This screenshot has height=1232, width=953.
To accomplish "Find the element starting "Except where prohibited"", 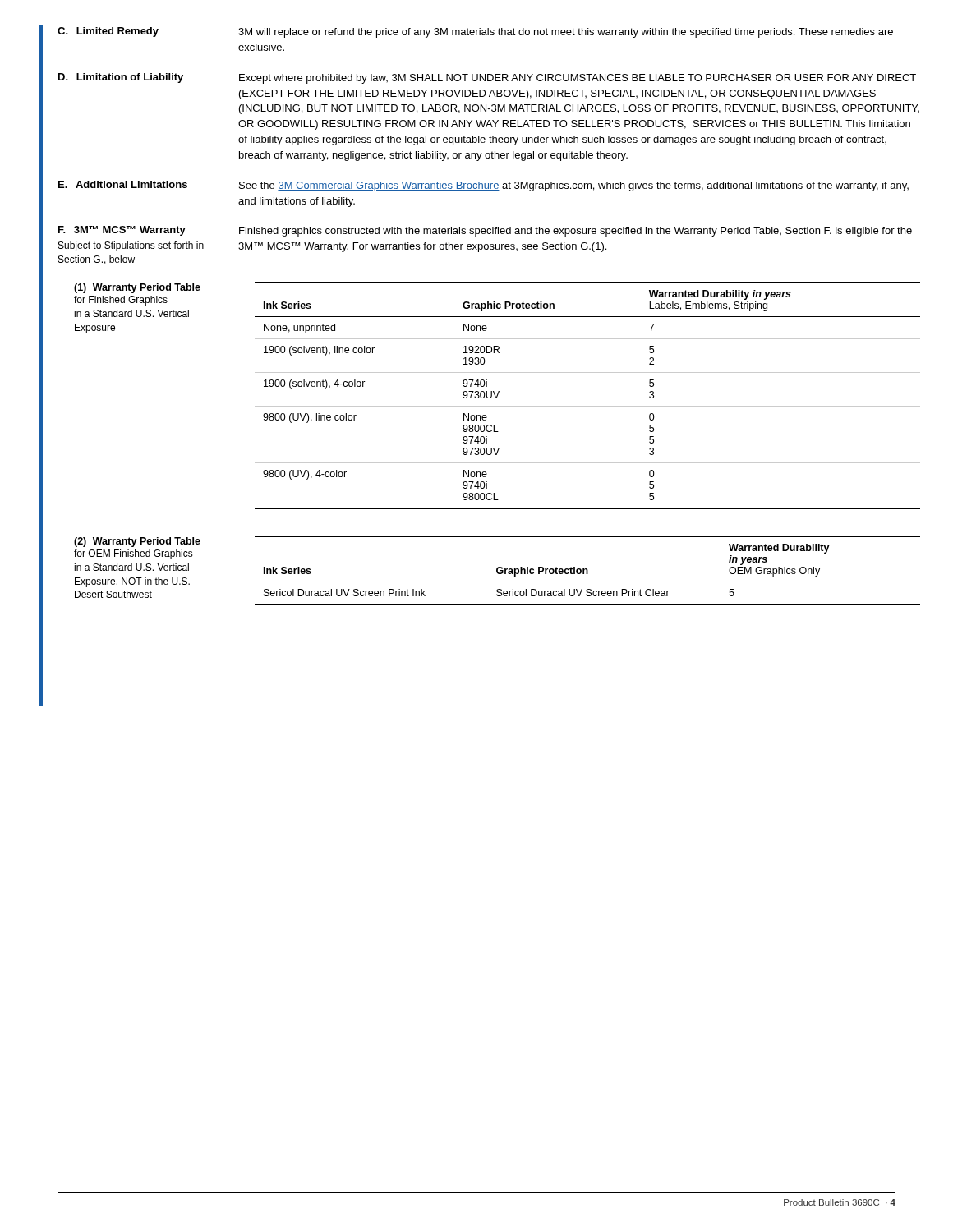I will coord(579,116).
